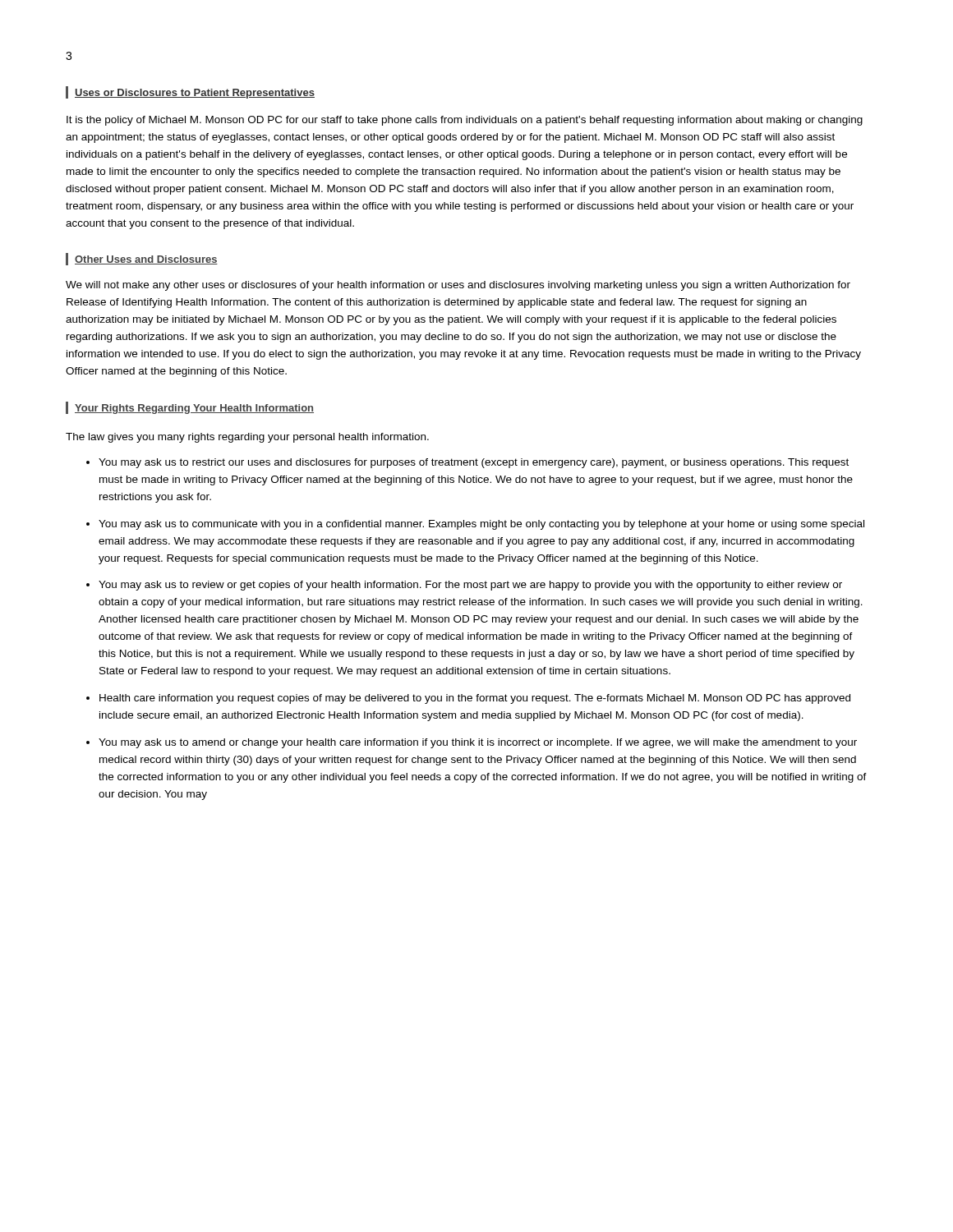Click the passage that begins "You may ask us to communicate with"
The image size is (953, 1232).
[x=482, y=541]
